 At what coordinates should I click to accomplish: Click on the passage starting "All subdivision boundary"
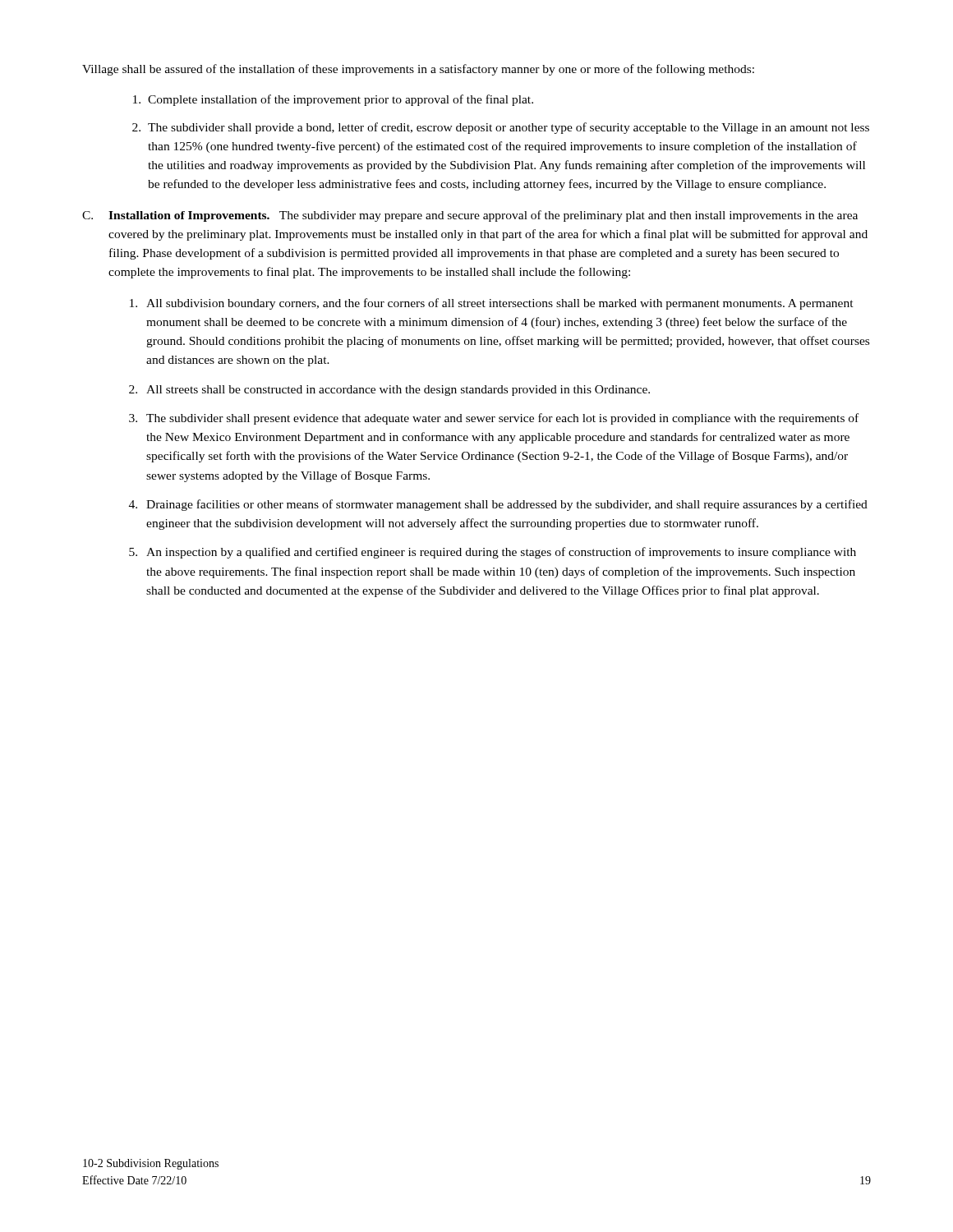(x=490, y=331)
